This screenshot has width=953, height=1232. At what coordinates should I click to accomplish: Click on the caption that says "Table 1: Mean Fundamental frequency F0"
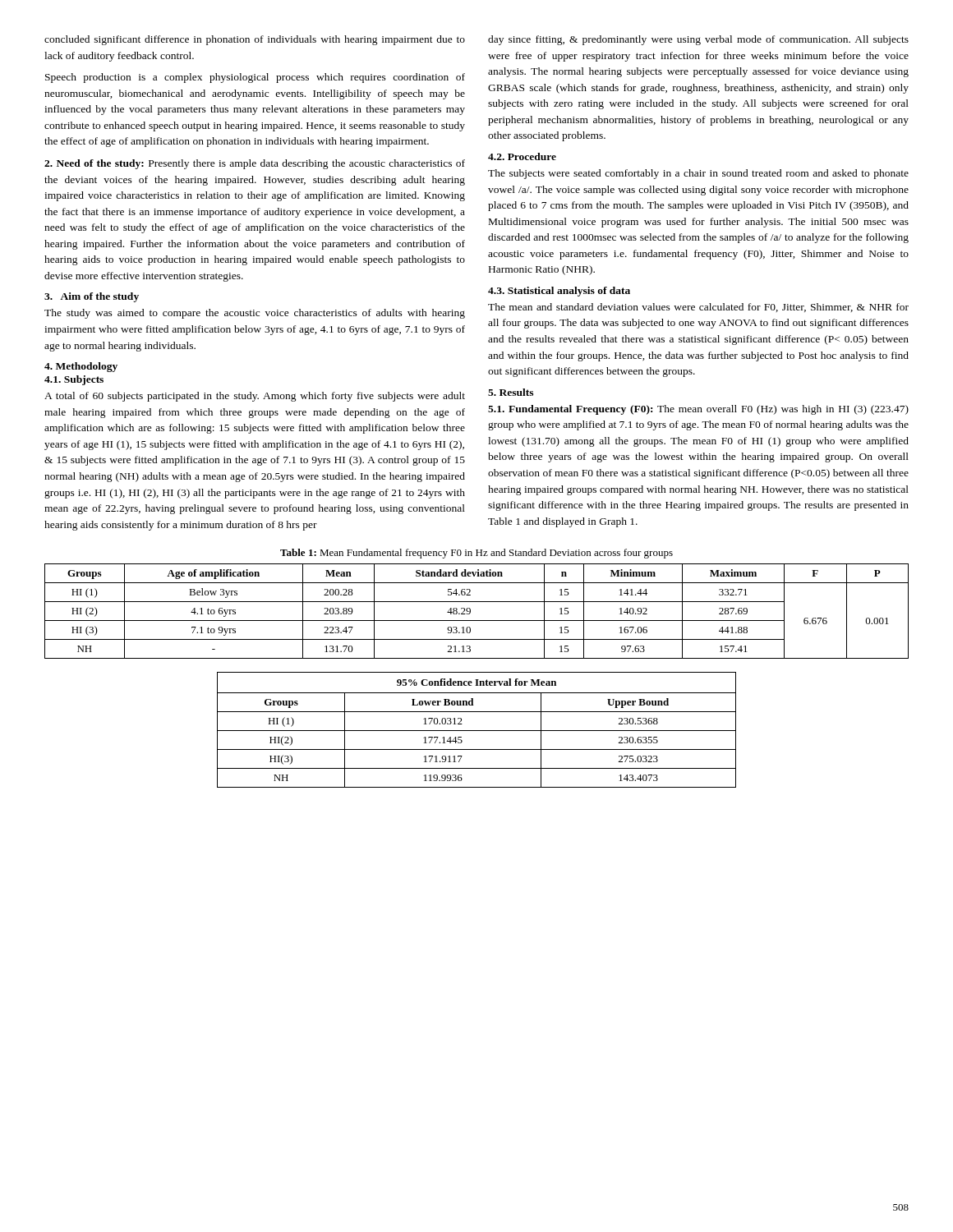pyautogui.click(x=476, y=553)
